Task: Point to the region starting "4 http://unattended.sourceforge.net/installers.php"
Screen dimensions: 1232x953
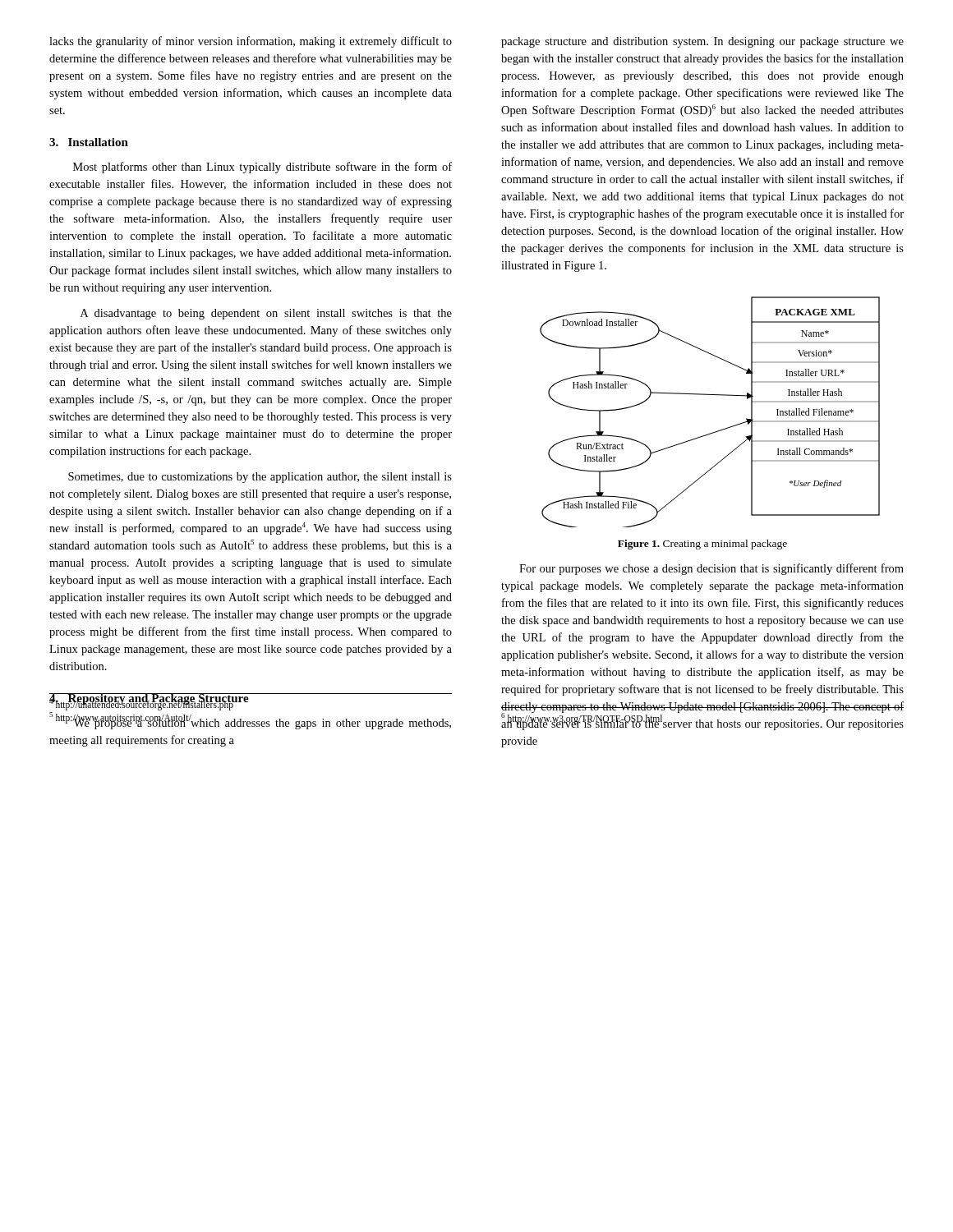Action: click(141, 703)
